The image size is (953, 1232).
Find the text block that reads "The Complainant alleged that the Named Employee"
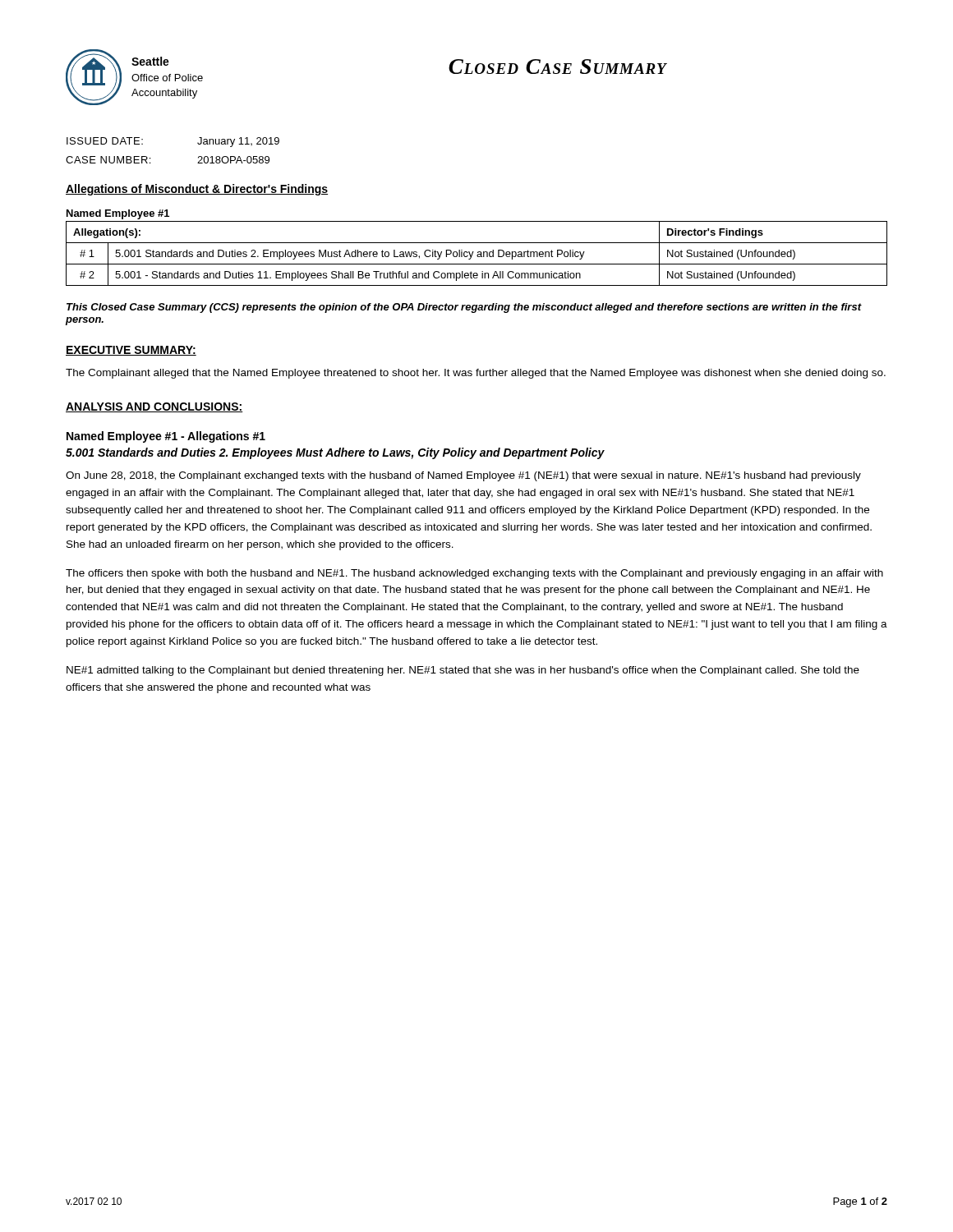coord(476,372)
